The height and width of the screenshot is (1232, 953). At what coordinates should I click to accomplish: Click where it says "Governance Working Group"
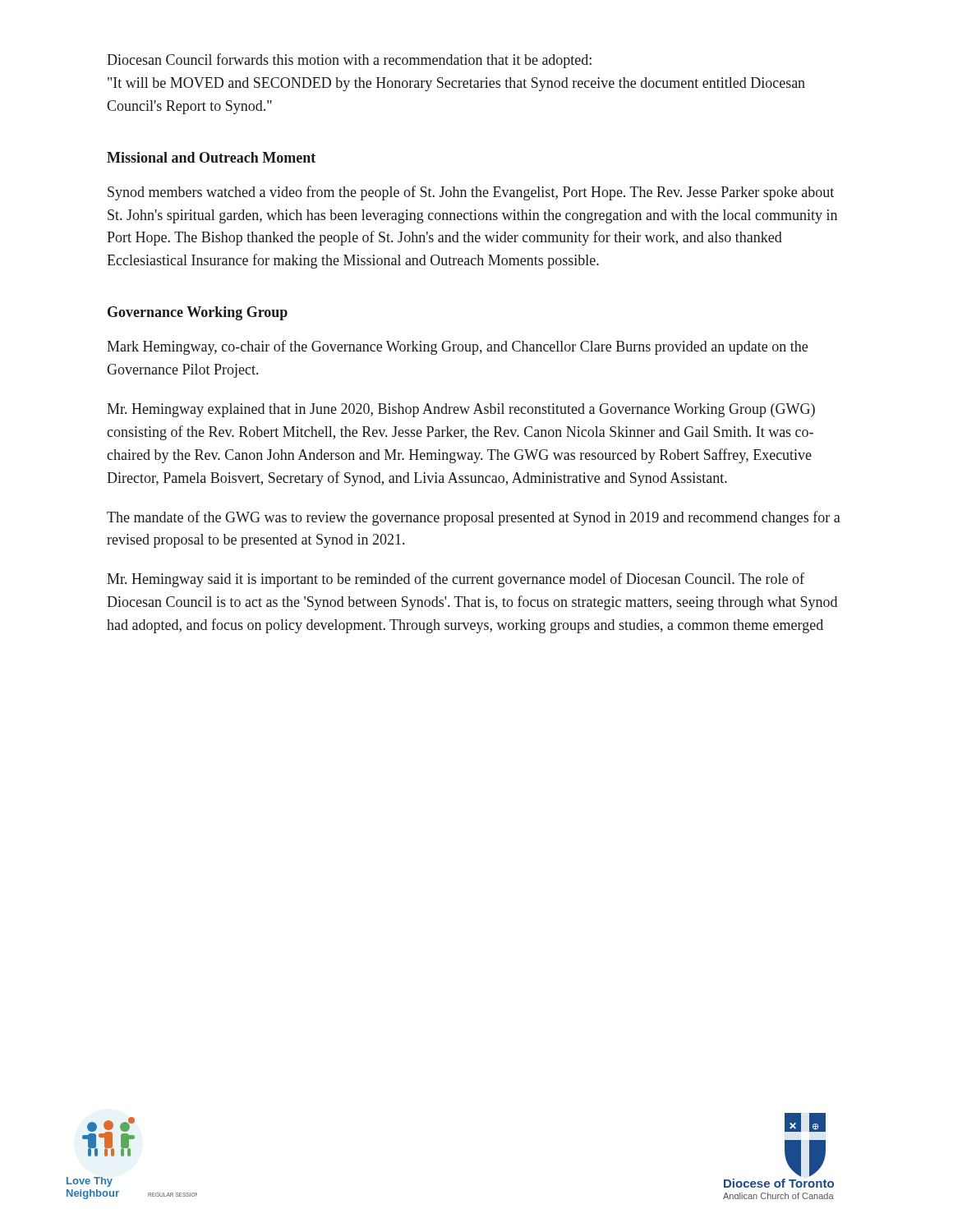coord(198,313)
